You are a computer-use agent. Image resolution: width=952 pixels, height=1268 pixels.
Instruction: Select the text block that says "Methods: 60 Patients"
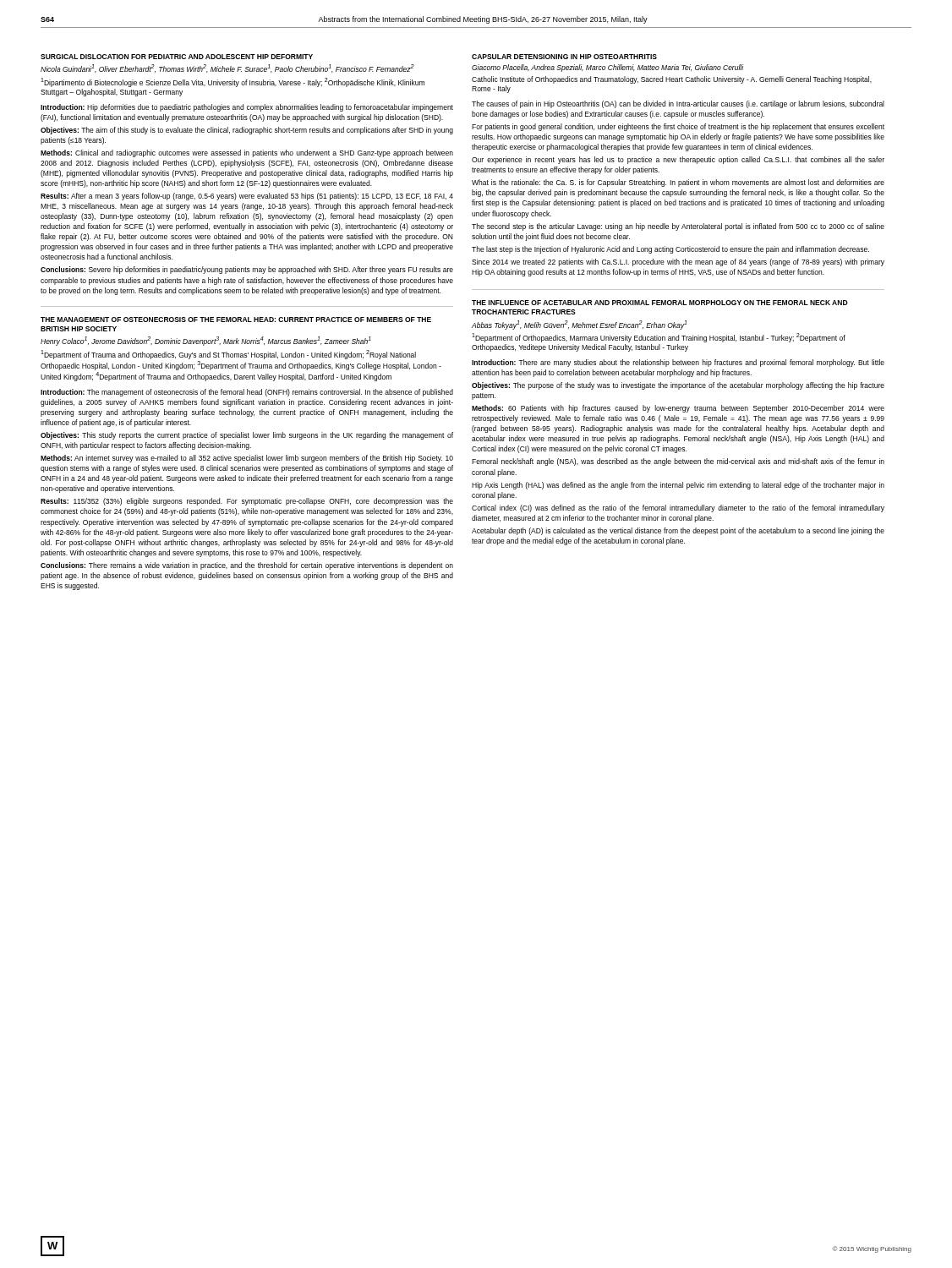point(678,429)
